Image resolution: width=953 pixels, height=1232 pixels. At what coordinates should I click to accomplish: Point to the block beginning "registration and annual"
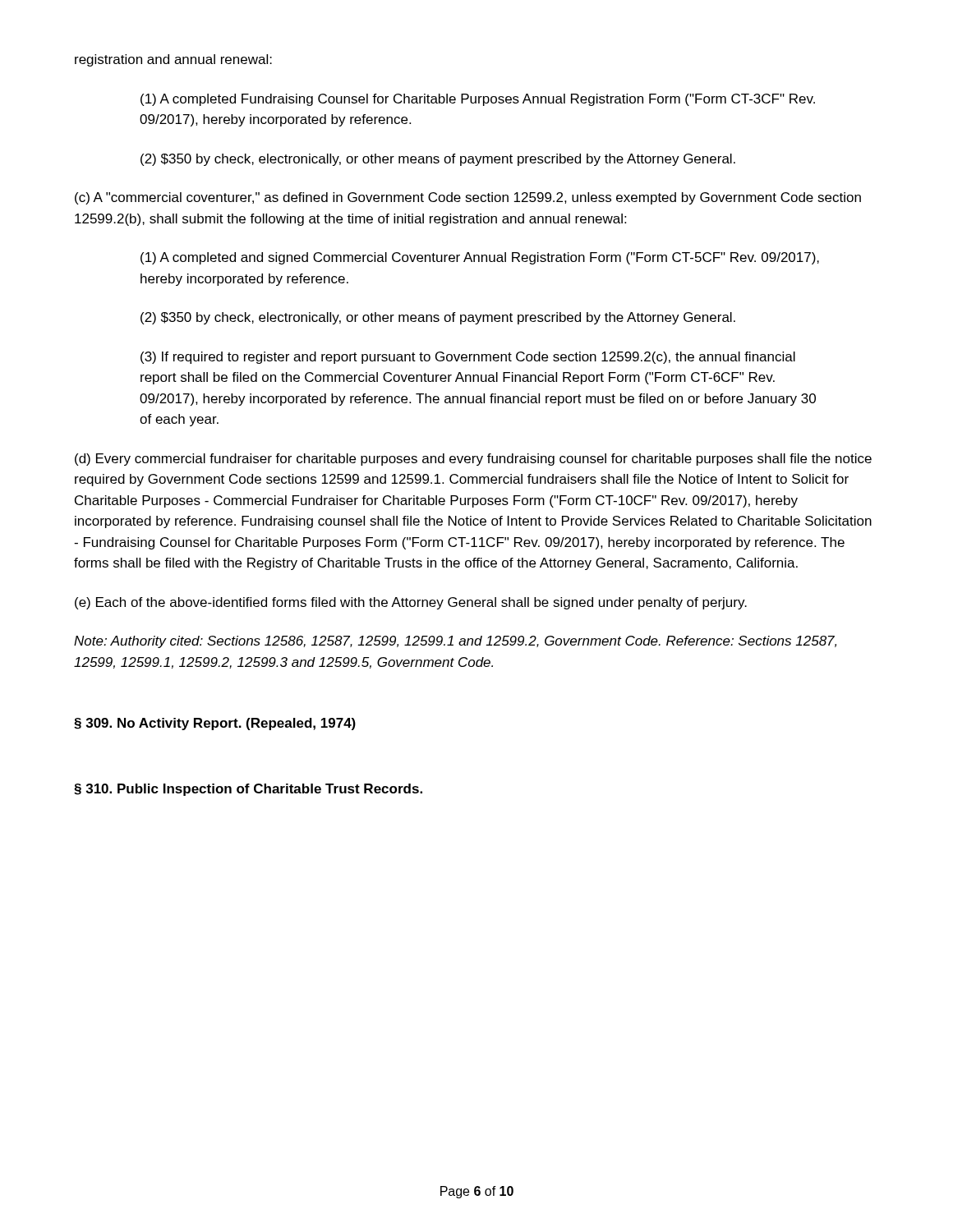tap(173, 60)
